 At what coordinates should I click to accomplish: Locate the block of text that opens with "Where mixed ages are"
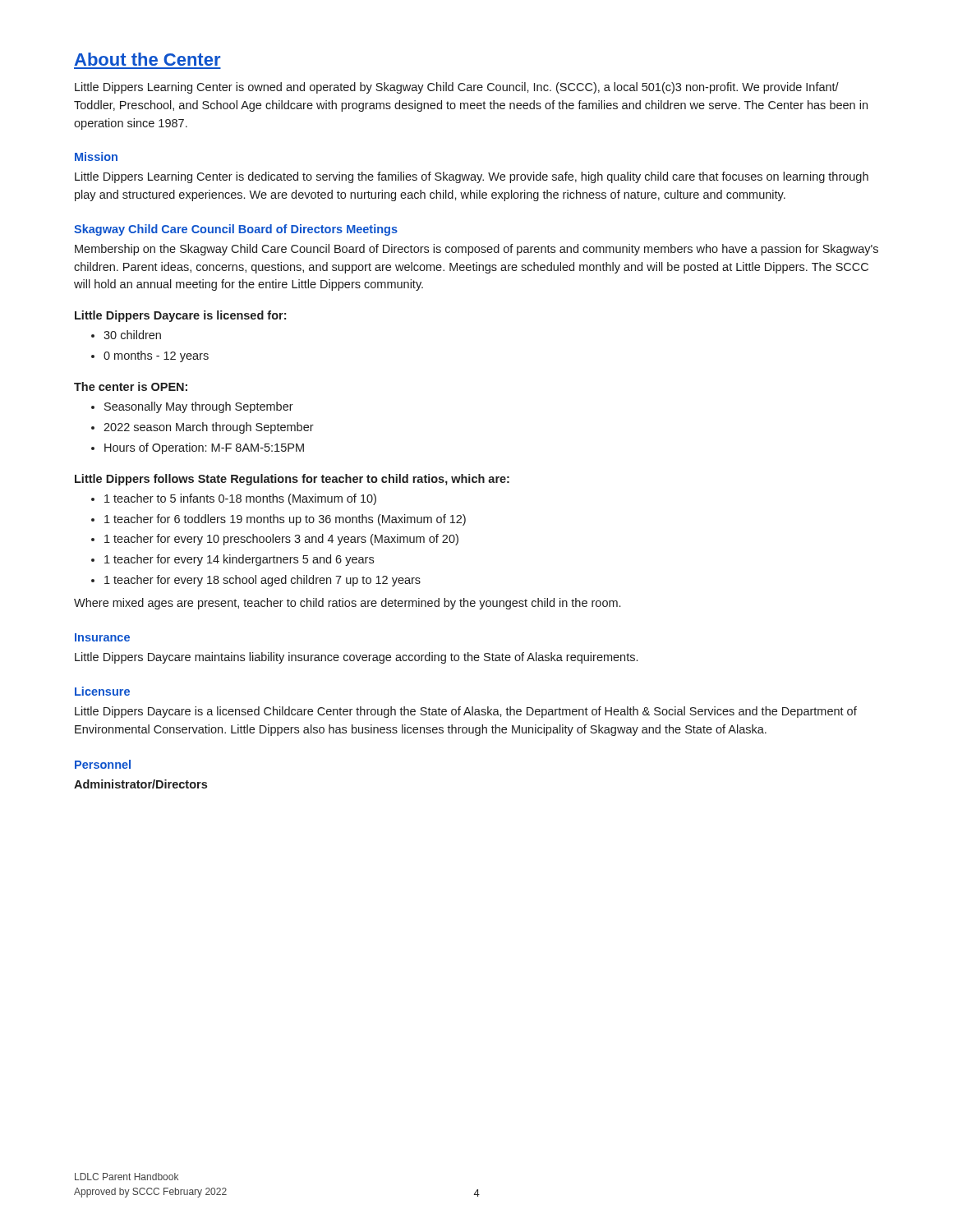coord(348,603)
